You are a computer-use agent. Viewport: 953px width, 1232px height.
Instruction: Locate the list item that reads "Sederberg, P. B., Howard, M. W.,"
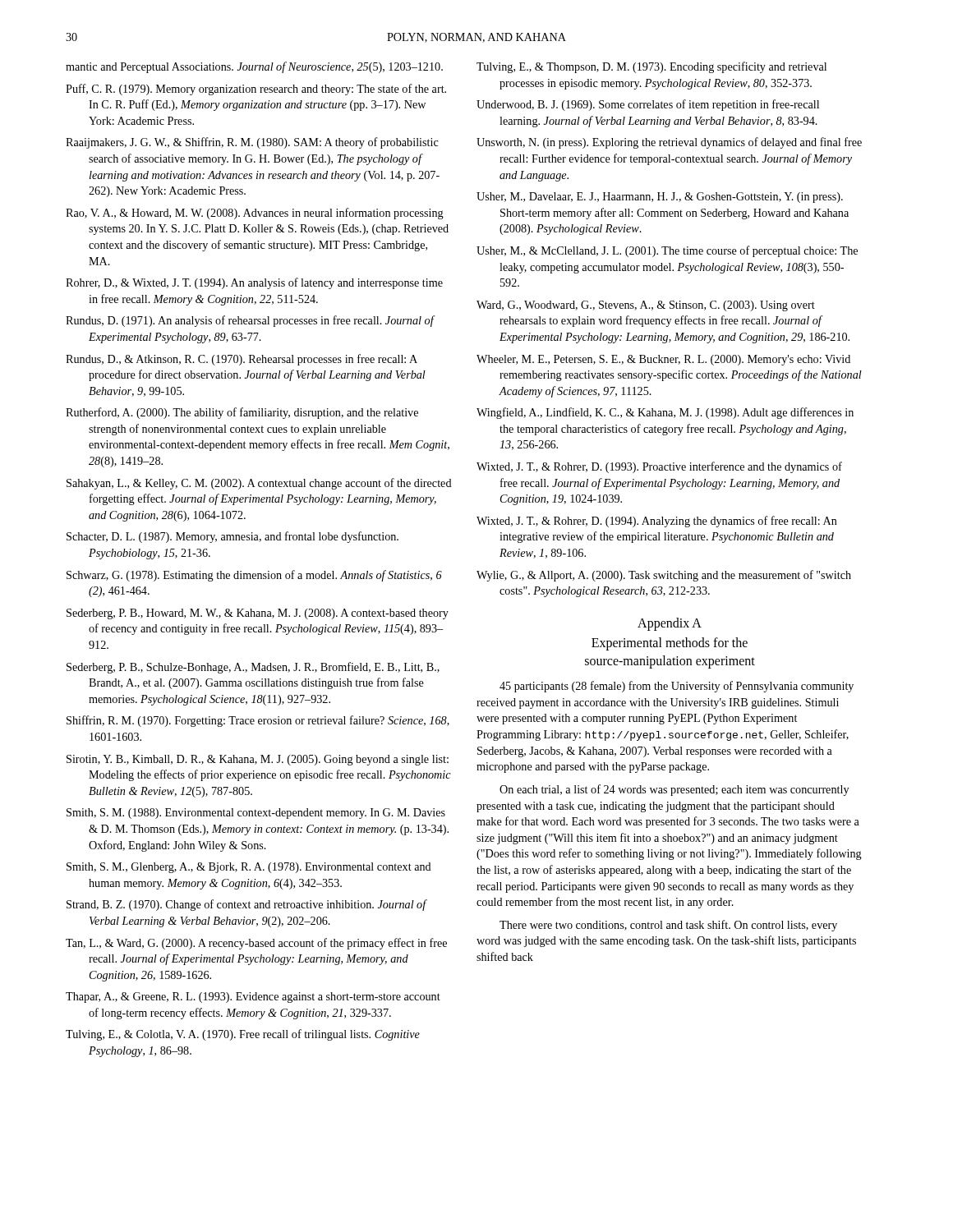click(257, 629)
